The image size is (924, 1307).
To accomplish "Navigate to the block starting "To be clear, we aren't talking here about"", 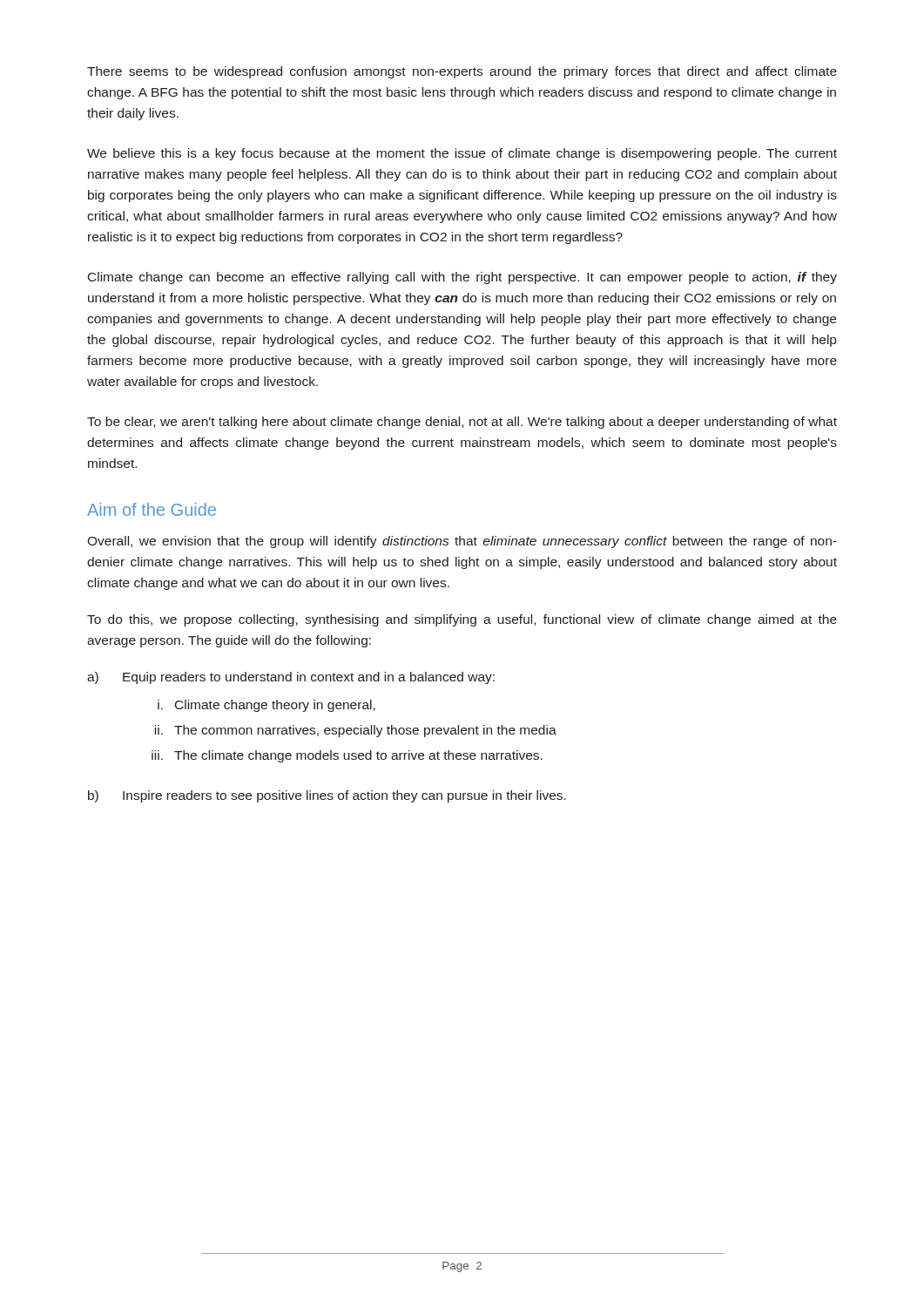I will click(462, 442).
